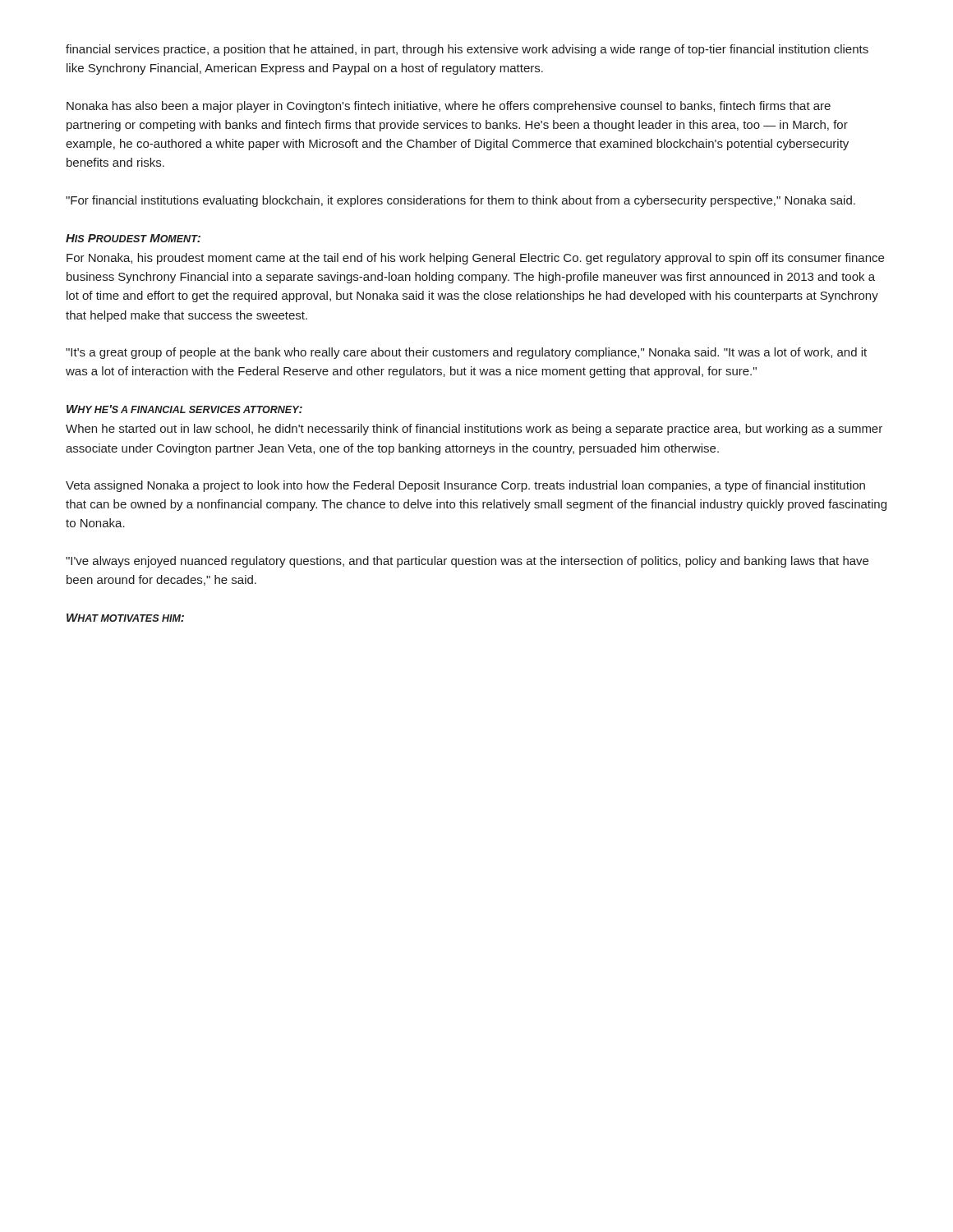Click the passage that begins "When he started out in law"
This screenshot has width=953, height=1232.
click(474, 438)
